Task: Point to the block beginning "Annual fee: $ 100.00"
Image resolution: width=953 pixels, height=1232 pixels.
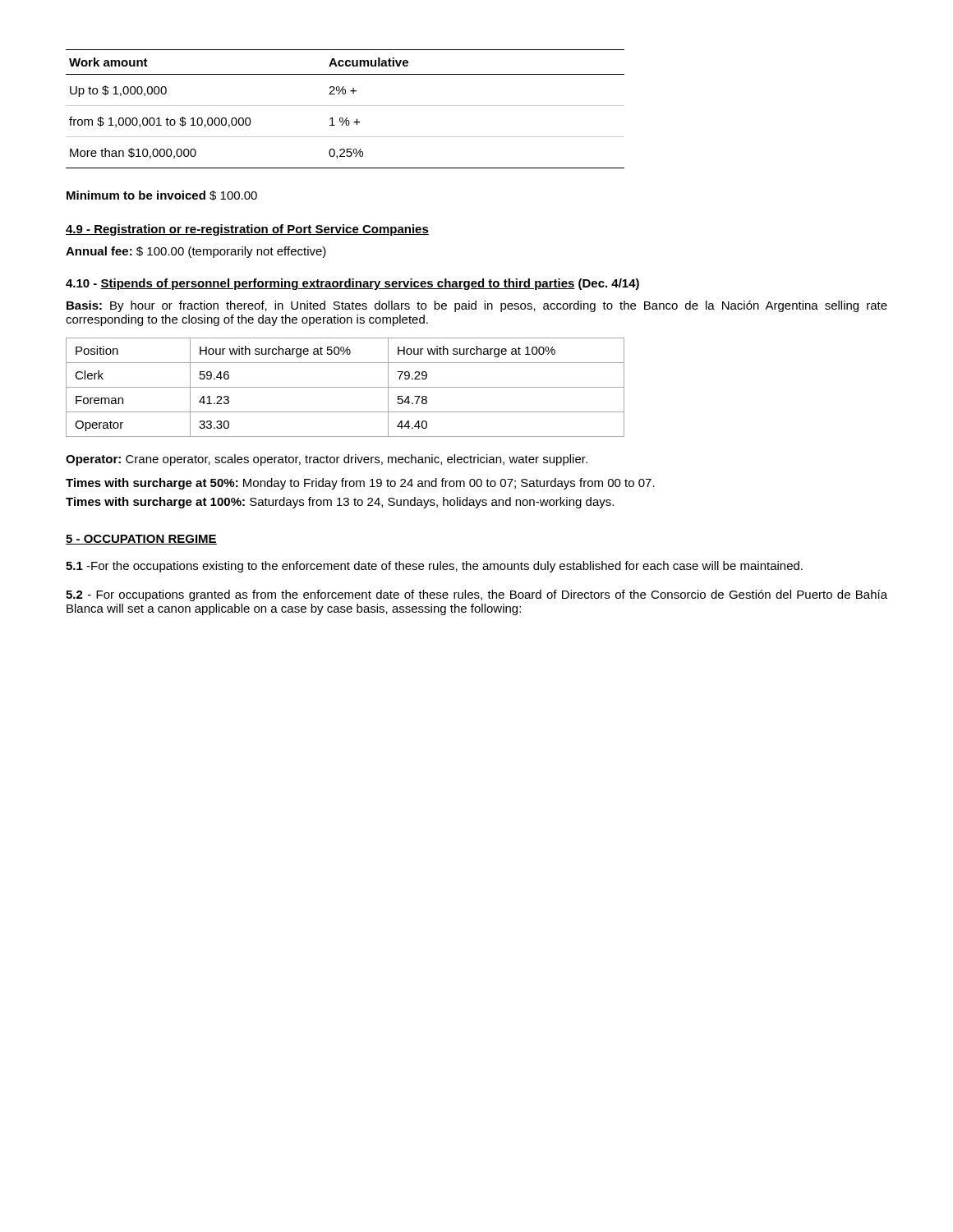Action: point(196,251)
